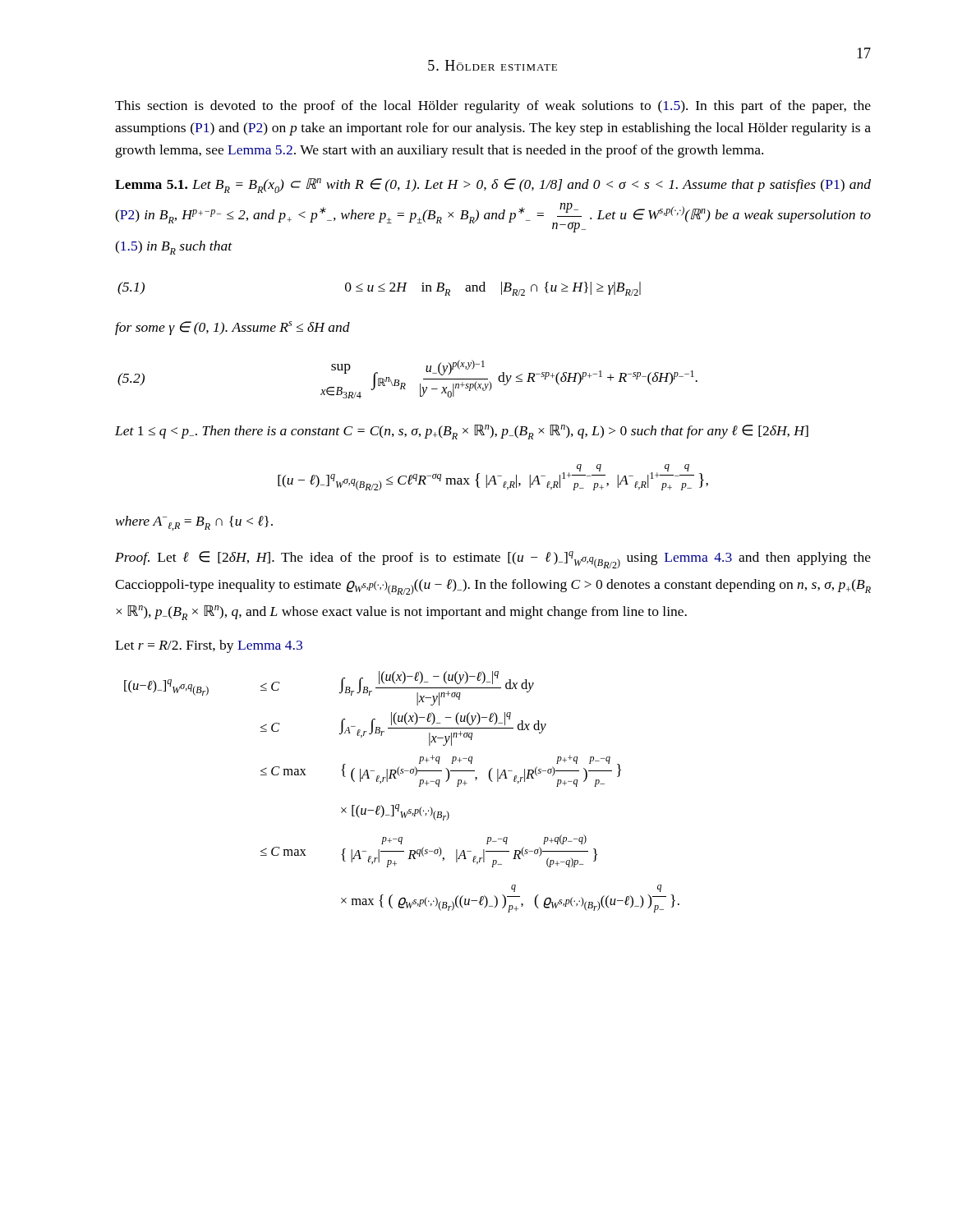The image size is (953, 1232).
Task: Find the formula on this page that starts "[(u − ℓ)−]qWσ,q(BR/2) ≤ CℓqR−σq max"
Action: pyautogui.click(x=493, y=476)
